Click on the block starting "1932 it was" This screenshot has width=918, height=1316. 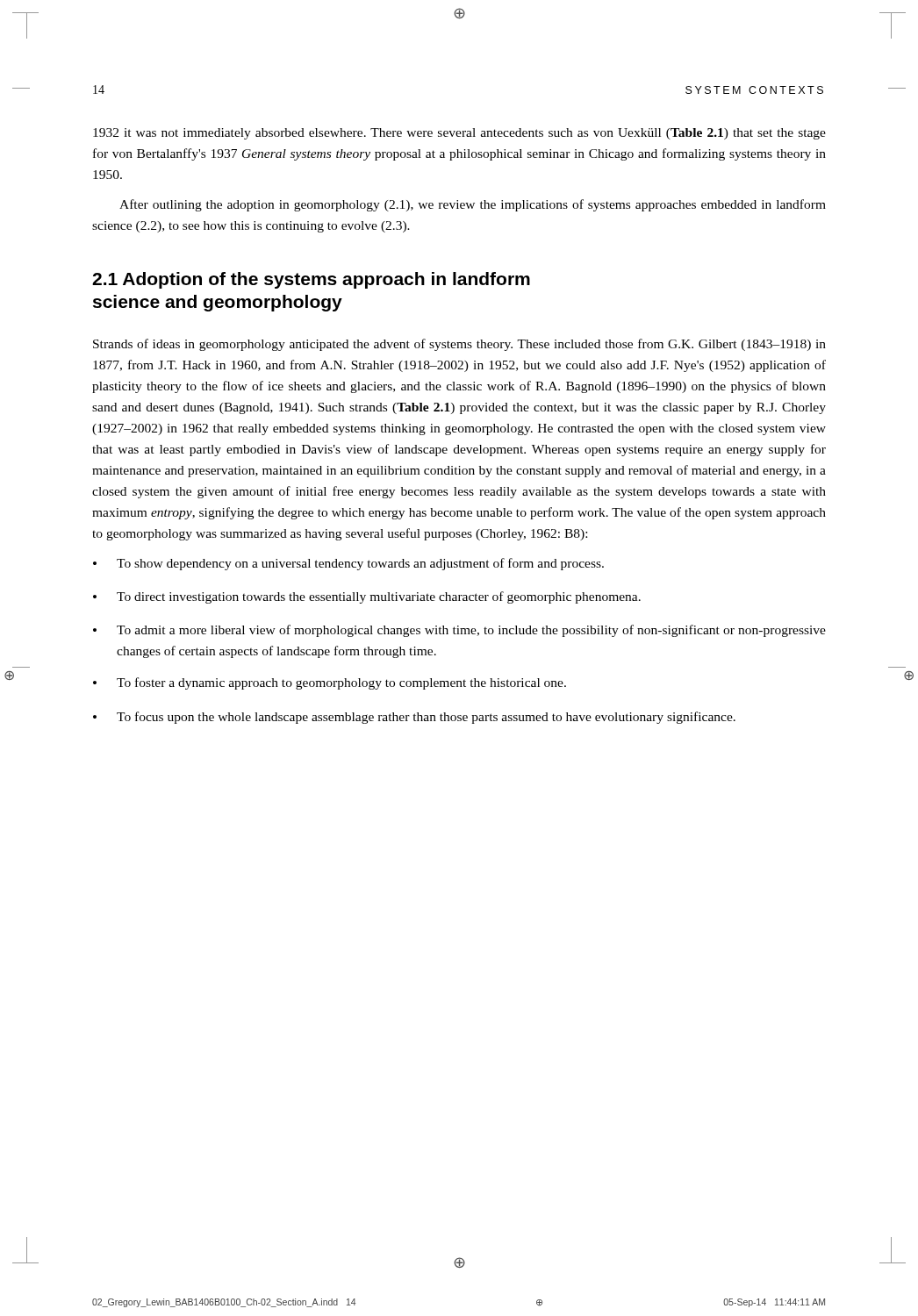coord(459,134)
